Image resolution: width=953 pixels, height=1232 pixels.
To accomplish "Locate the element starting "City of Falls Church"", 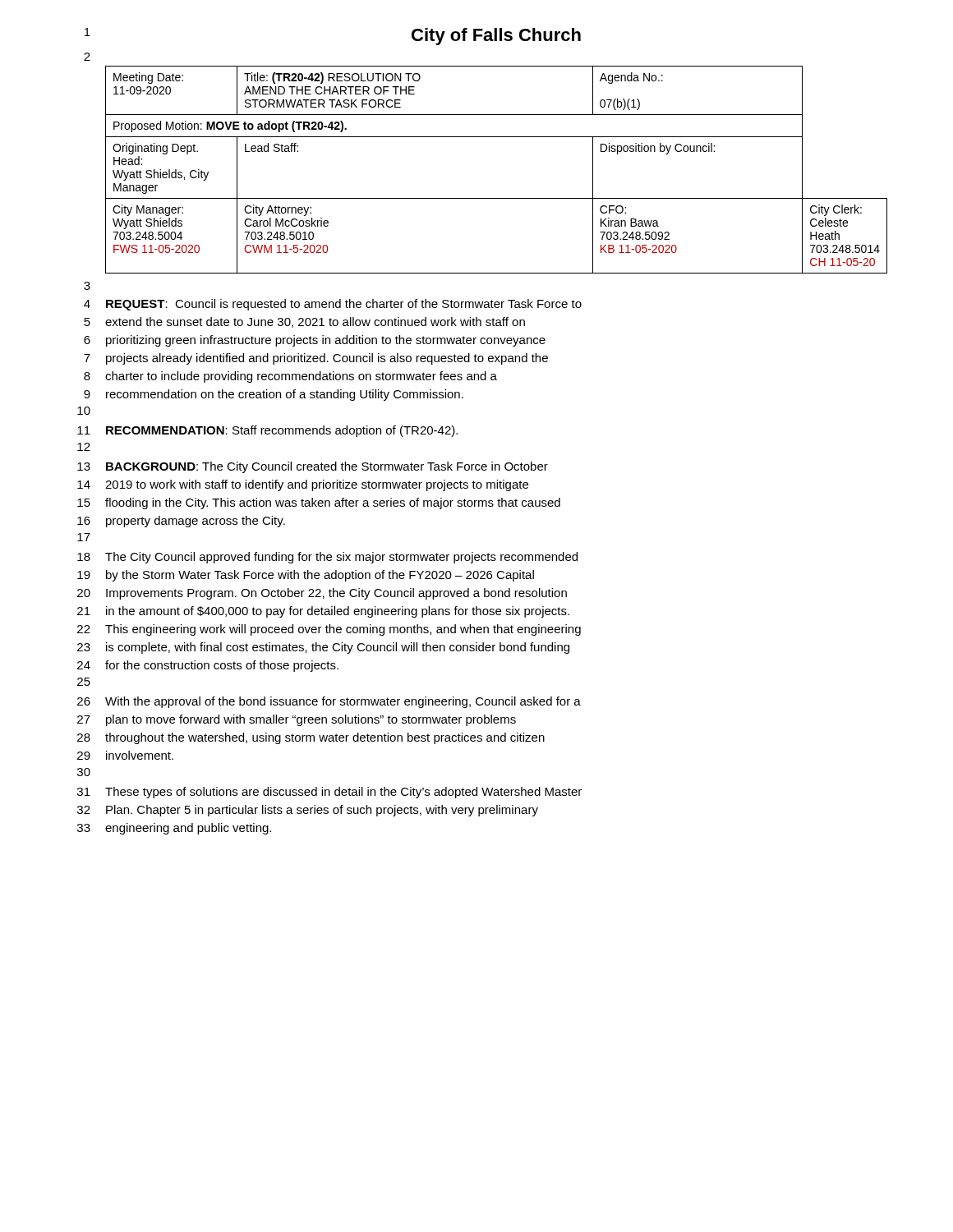I will (496, 35).
